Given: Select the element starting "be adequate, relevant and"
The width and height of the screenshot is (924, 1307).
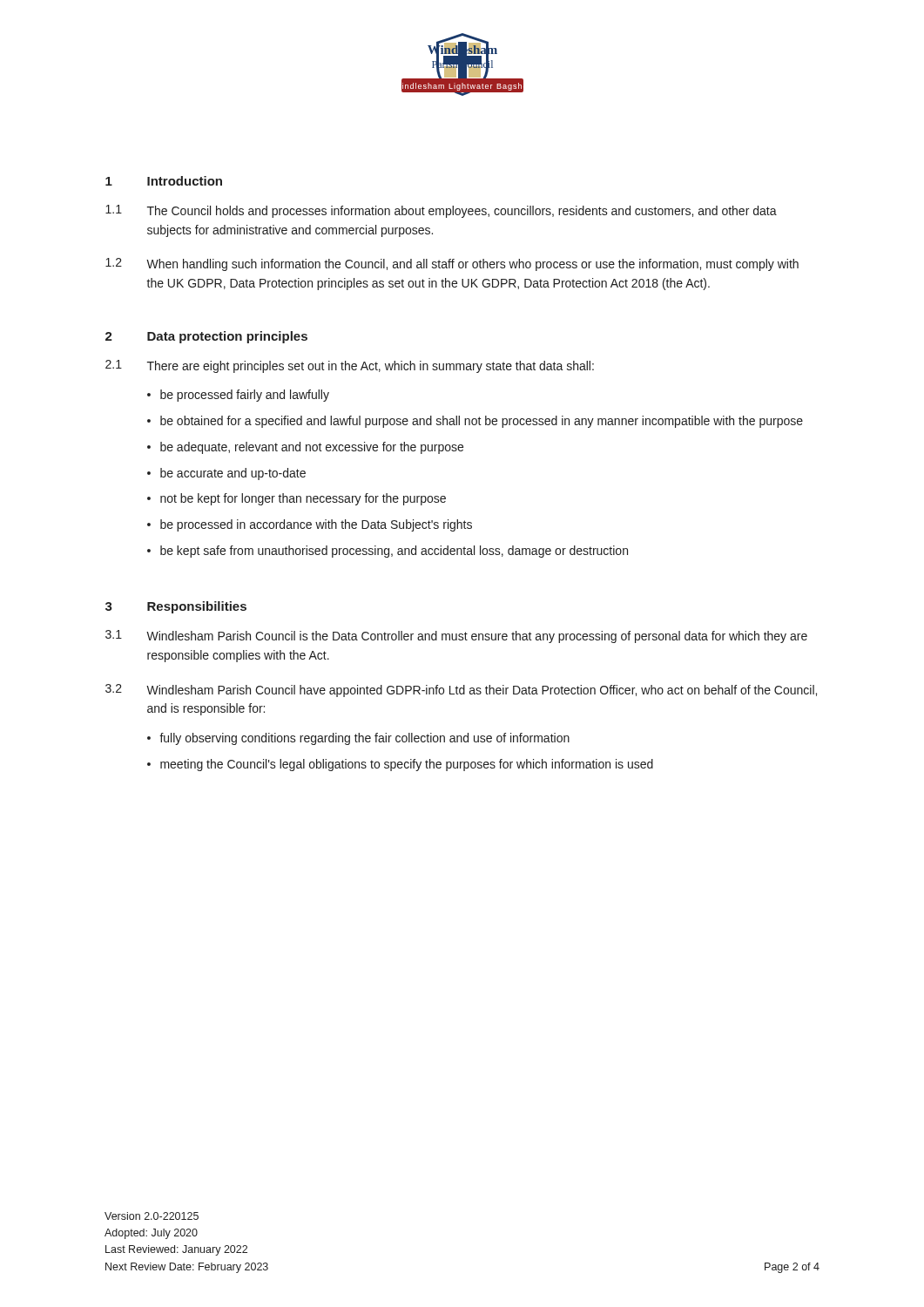Looking at the screenshot, I should tap(312, 447).
